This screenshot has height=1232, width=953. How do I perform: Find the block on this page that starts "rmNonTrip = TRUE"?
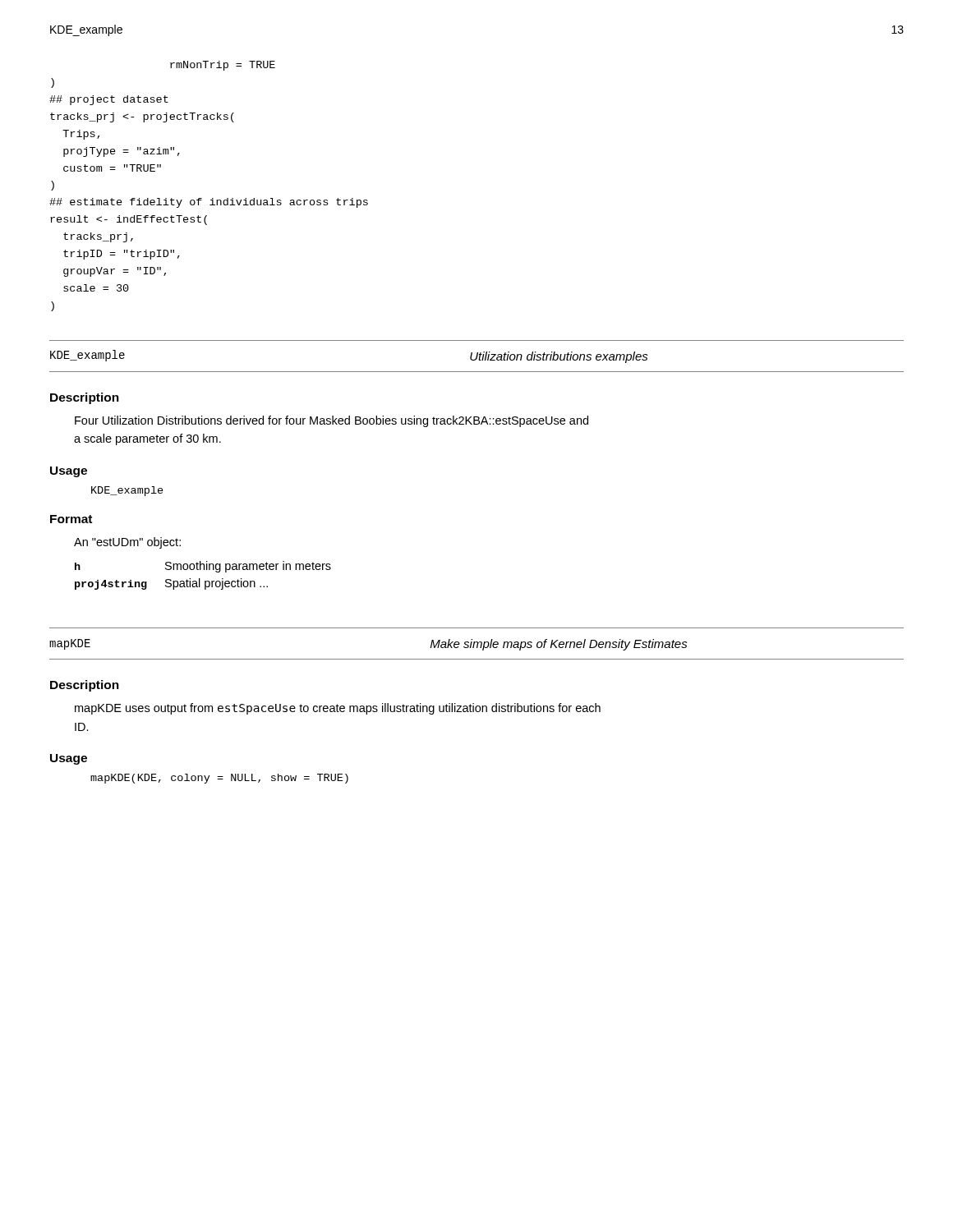[x=223, y=66]
